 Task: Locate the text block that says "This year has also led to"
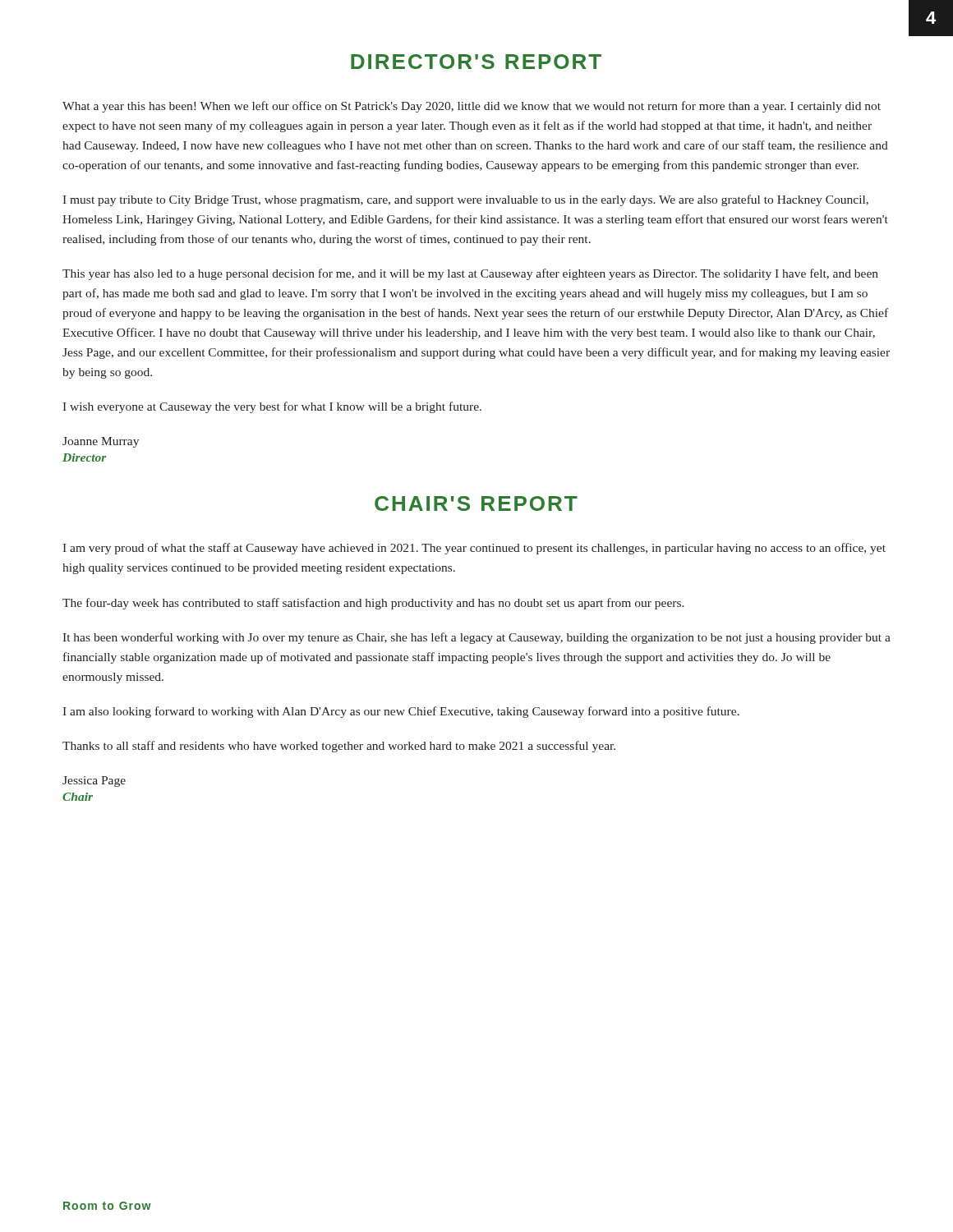coord(476,323)
